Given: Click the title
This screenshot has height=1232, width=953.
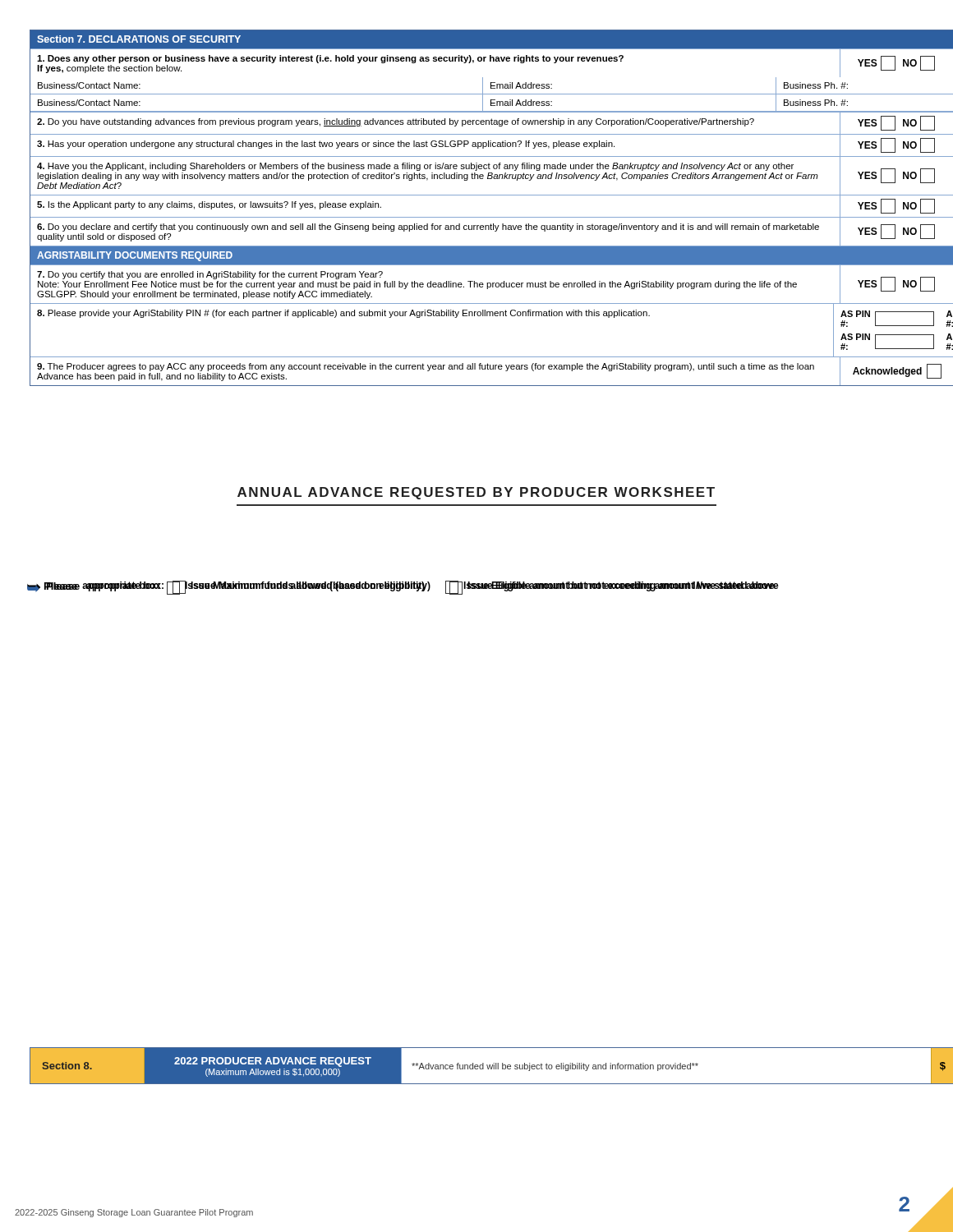Looking at the screenshot, I should click(476, 495).
